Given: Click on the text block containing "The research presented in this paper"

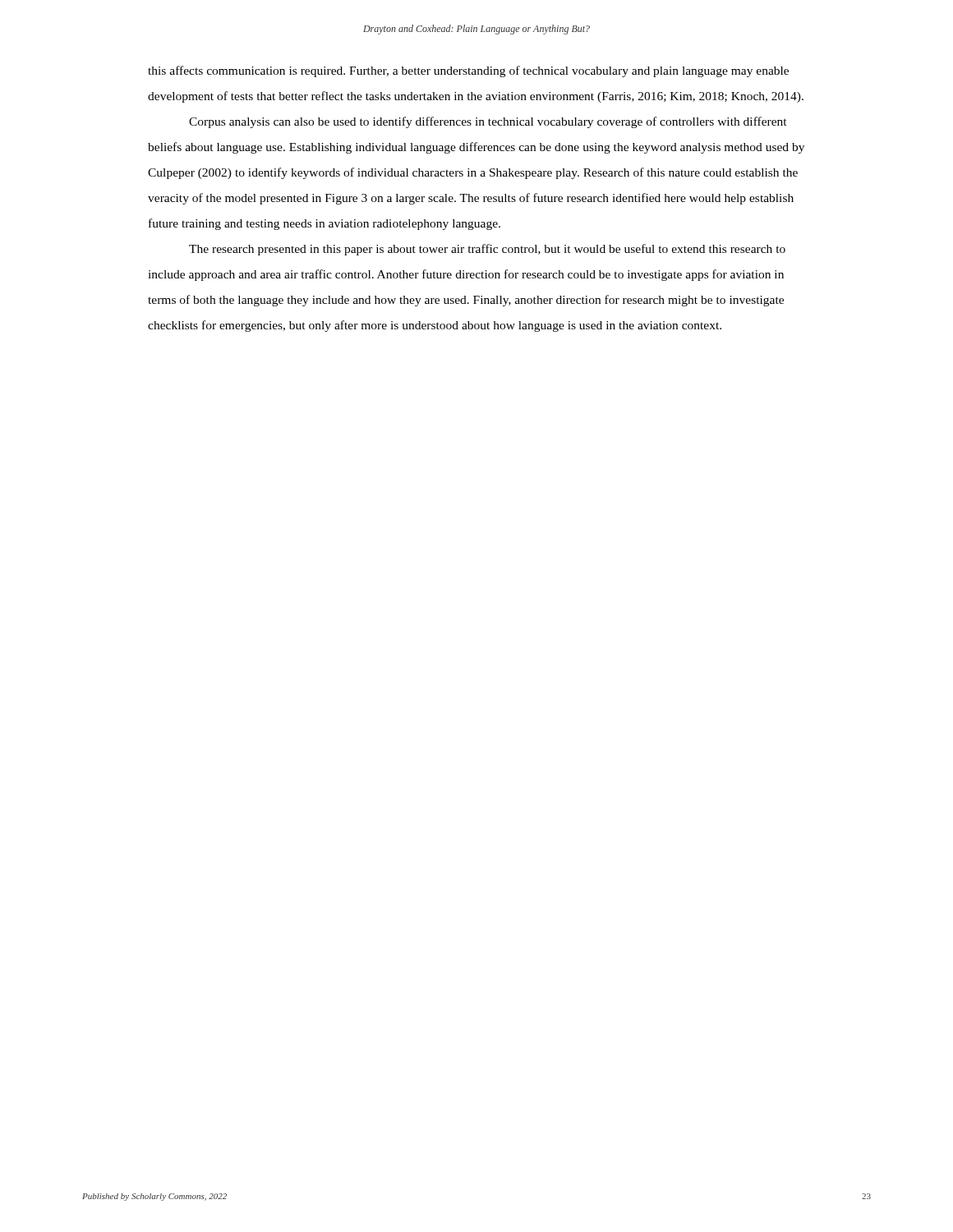Looking at the screenshot, I should point(467,287).
